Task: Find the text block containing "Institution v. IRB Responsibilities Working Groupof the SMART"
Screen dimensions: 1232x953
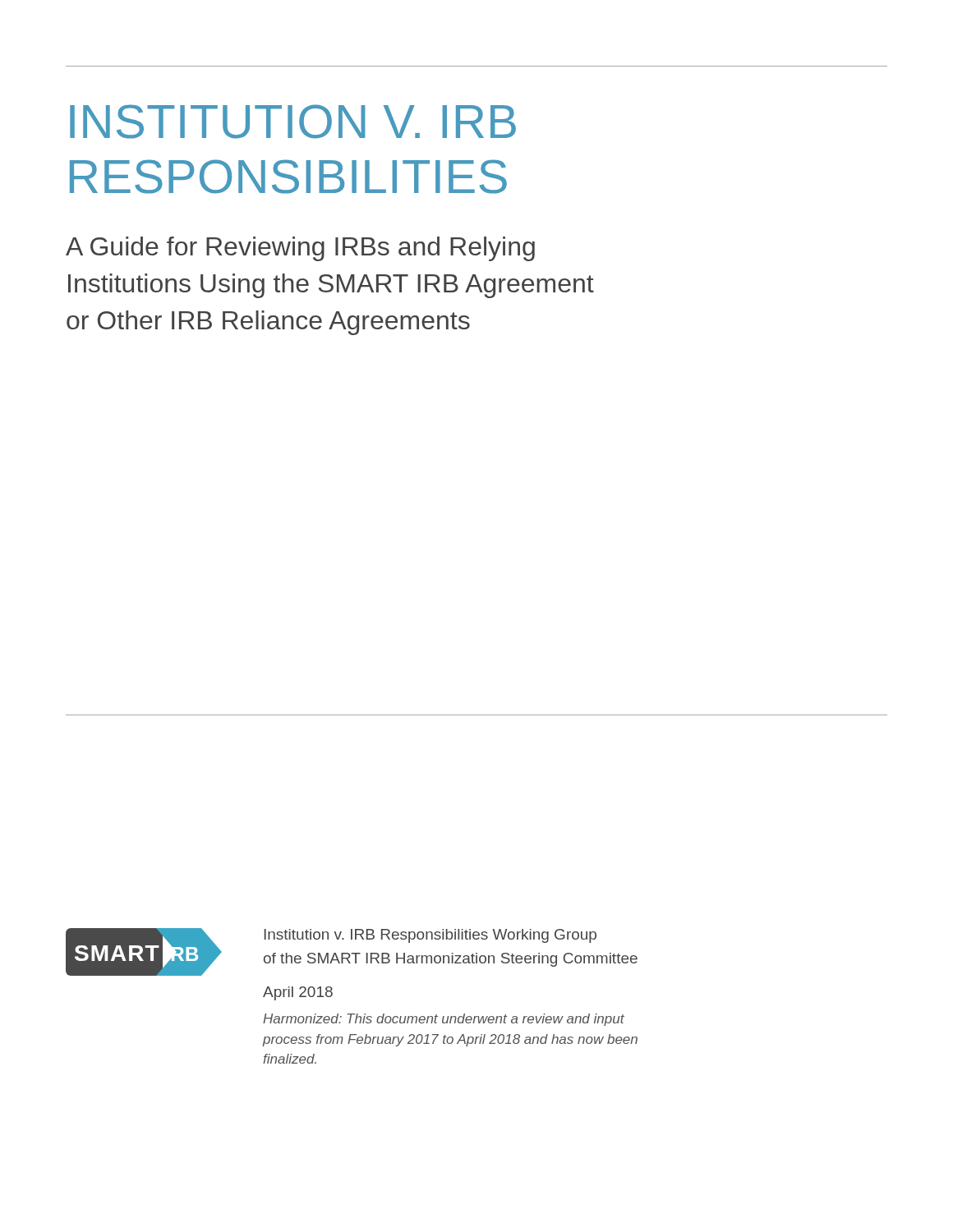Action: coord(468,947)
